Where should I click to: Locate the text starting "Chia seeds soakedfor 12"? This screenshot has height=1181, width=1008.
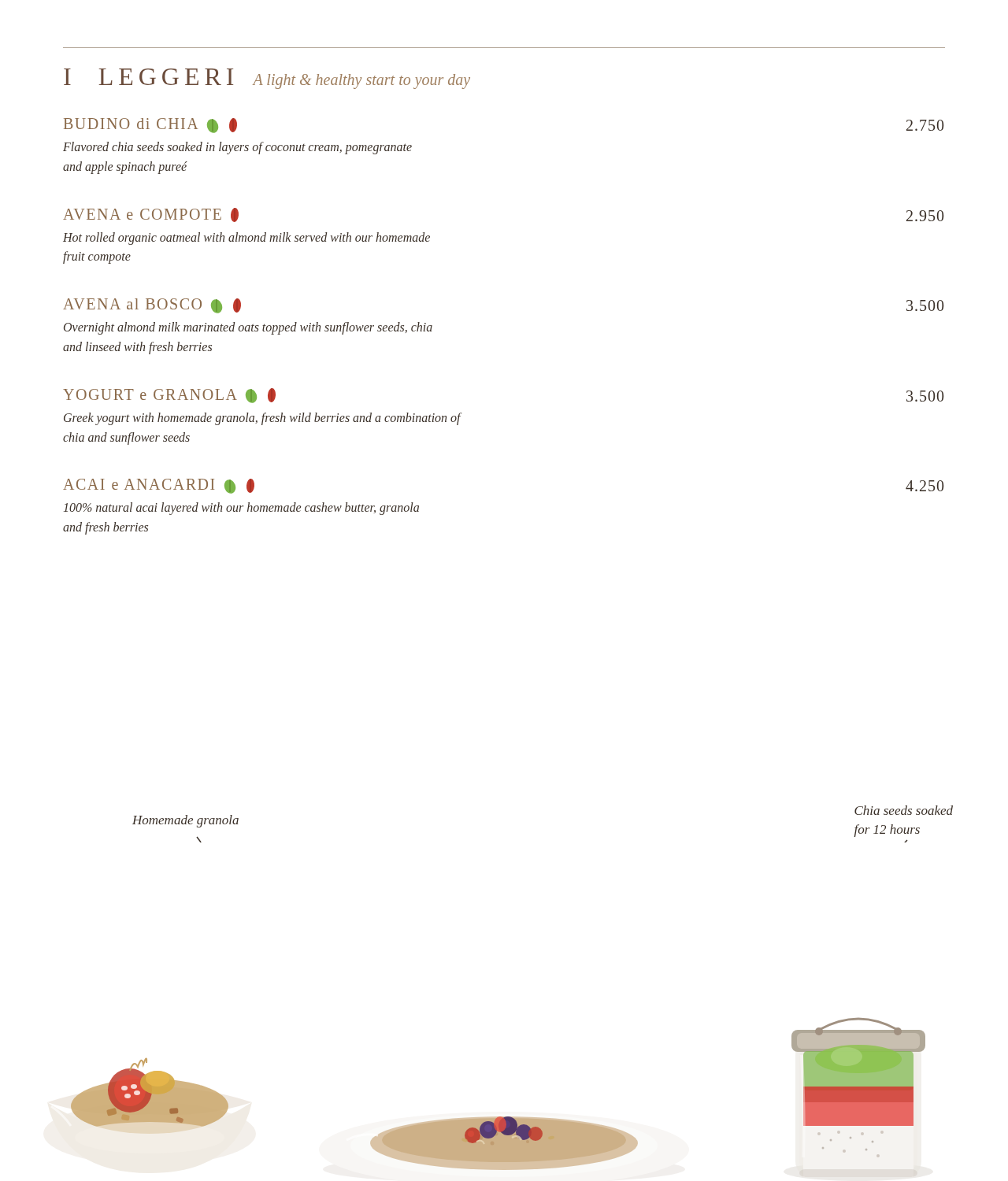[x=903, y=820]
